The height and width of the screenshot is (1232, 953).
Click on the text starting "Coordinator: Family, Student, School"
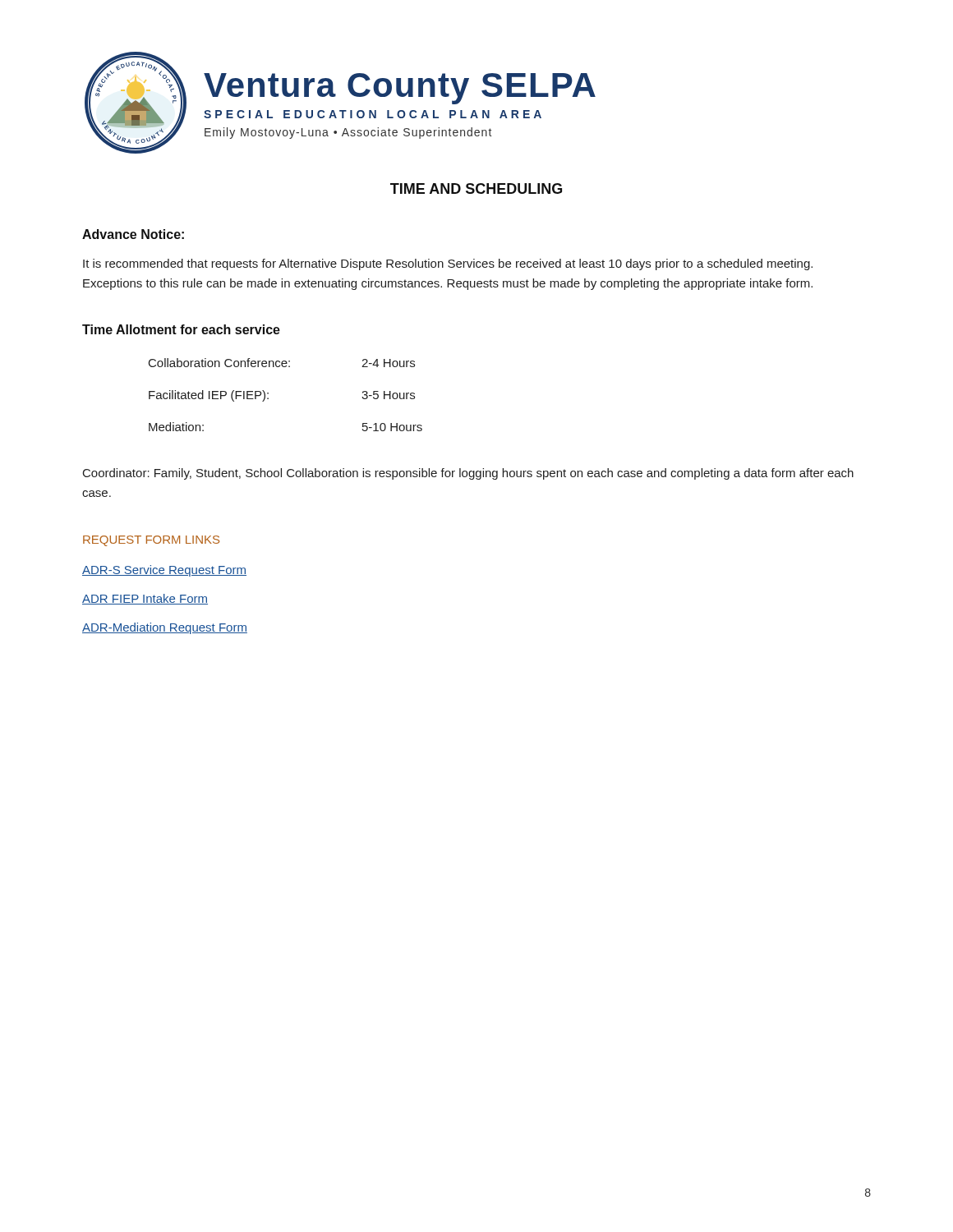pyautogui.click(x=468, y=483)
